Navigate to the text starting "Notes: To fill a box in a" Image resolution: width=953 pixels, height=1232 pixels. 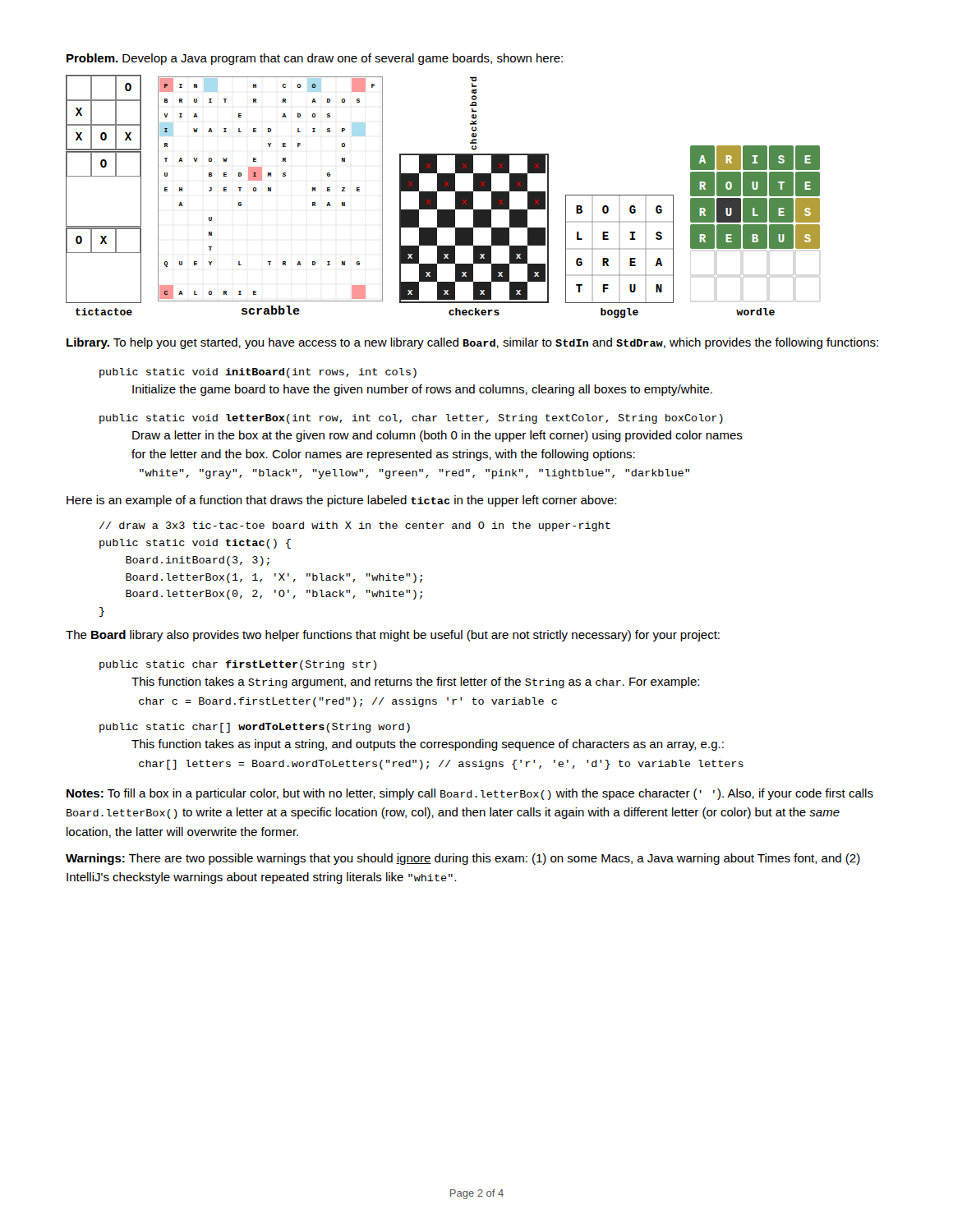coord(470,812)
